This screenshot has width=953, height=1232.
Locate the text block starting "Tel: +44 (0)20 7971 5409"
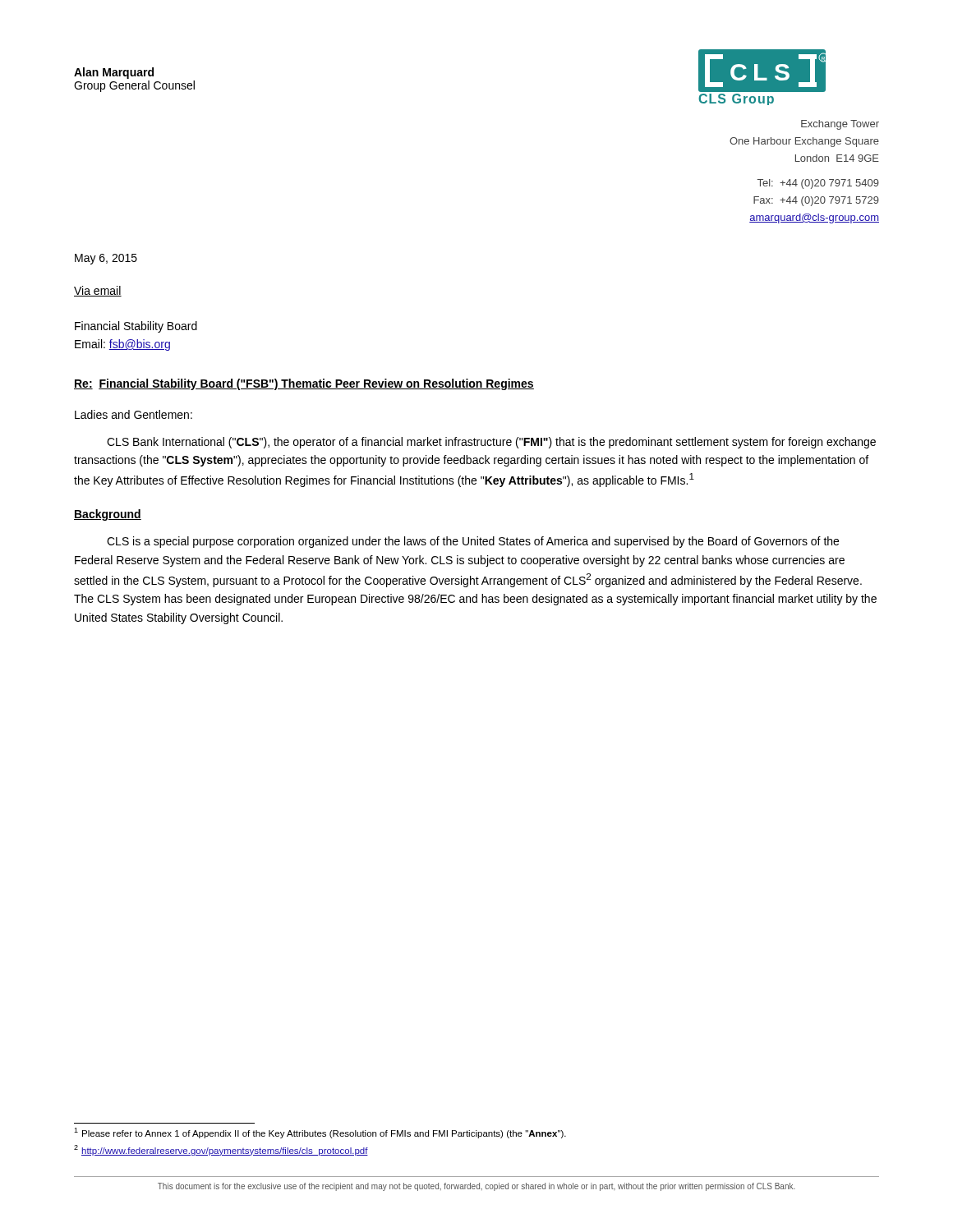814,200
